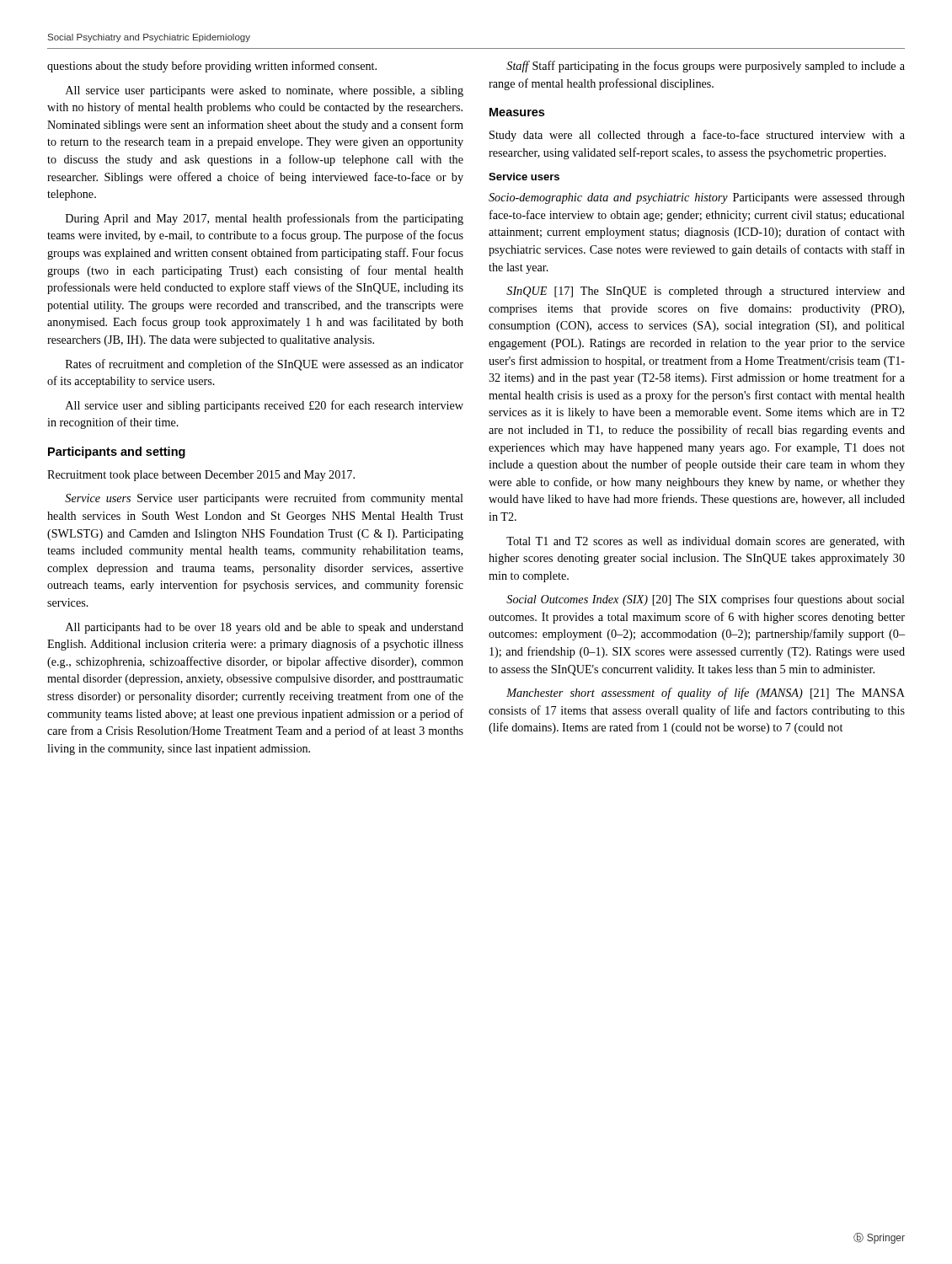
Task: Point to the block starting "All participants had"
Action: click(x=255, y=688)
